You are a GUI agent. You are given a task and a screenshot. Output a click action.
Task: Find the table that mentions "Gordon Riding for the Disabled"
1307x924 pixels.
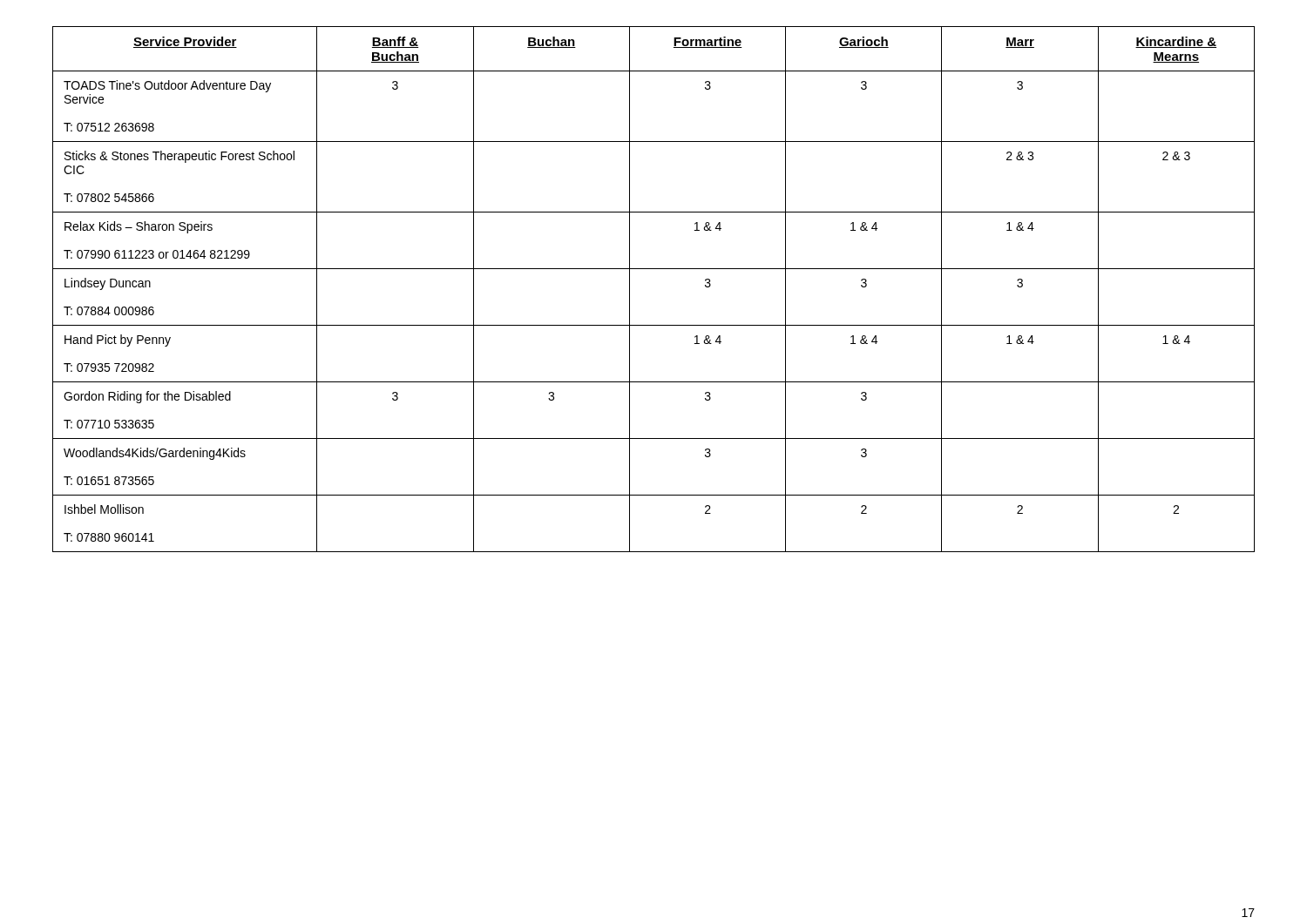pyautogui.click(x=654, y=289)
